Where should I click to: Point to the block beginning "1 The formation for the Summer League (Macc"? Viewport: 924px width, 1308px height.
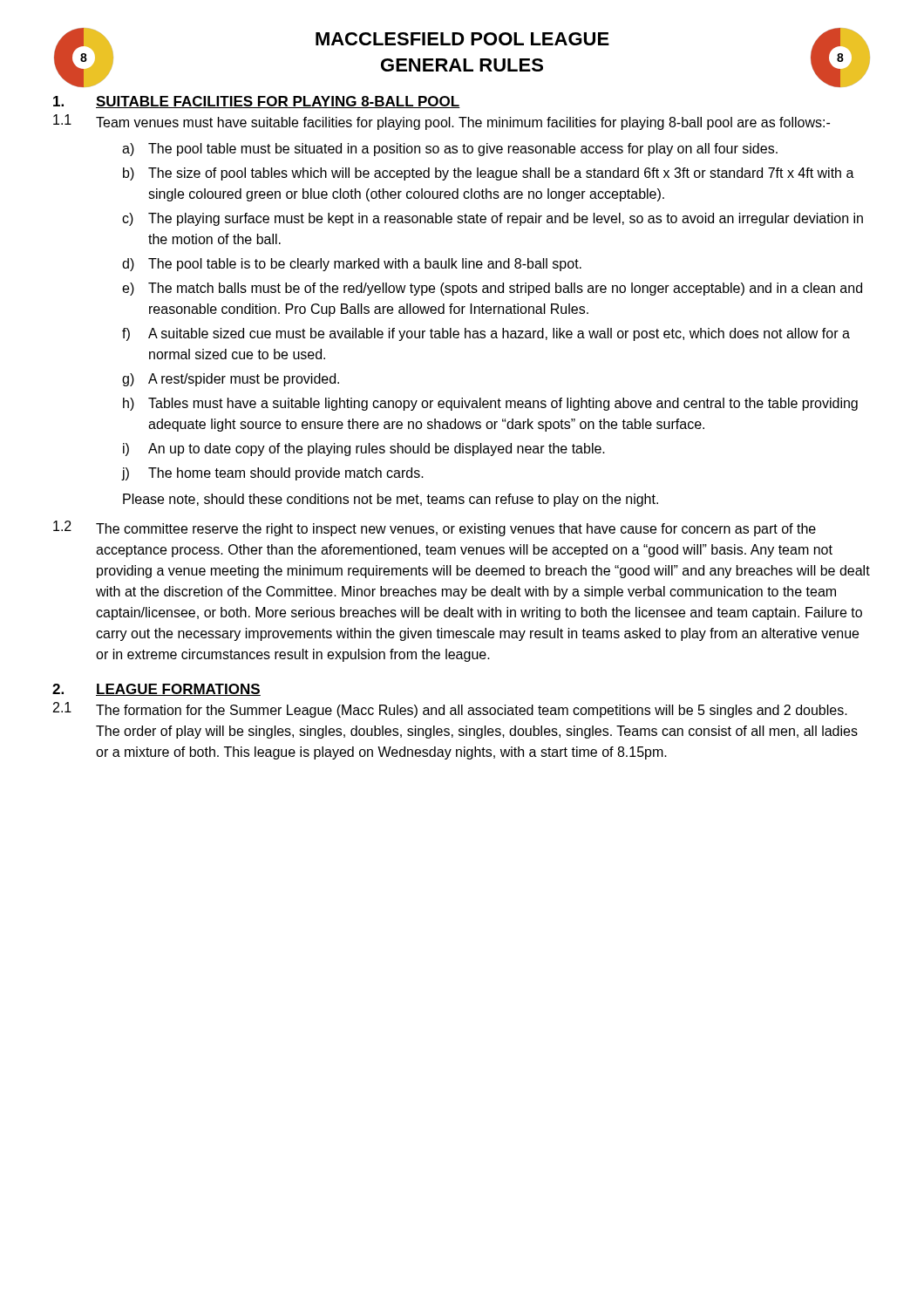pyautogui.click(x=462, y=732)
